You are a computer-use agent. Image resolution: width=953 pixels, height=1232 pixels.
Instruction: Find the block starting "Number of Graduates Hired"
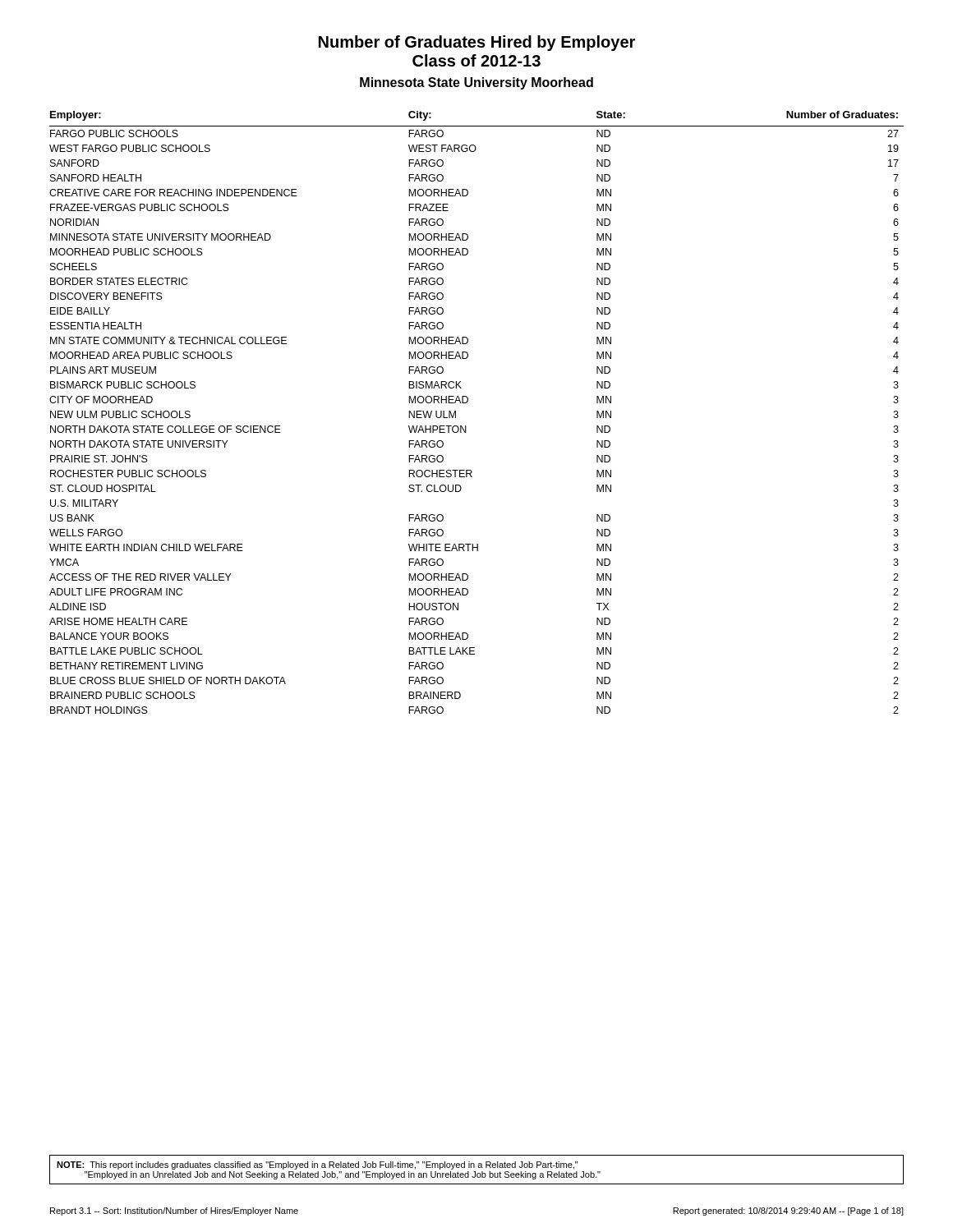476,52
